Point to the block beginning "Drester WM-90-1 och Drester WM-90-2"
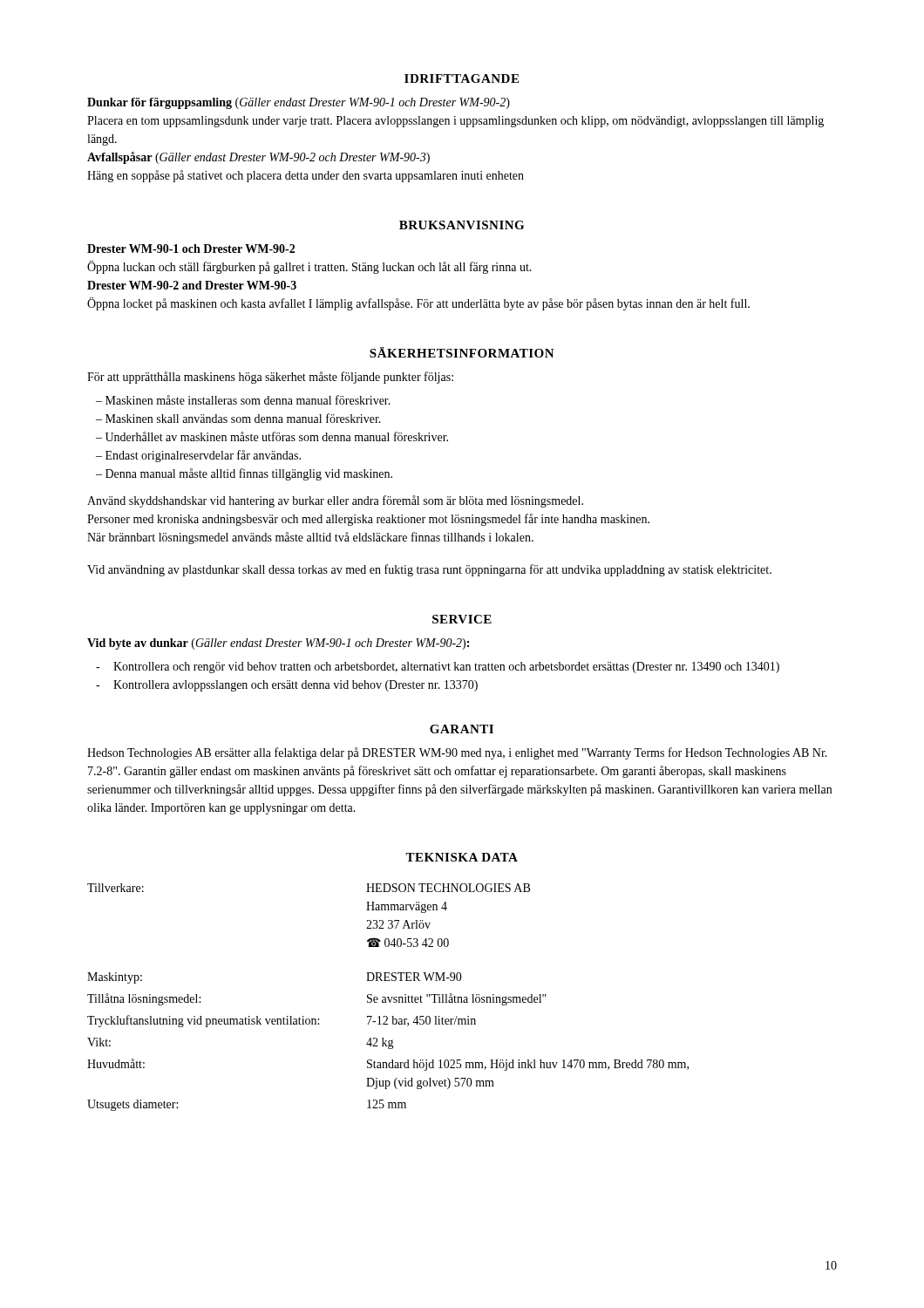 pyautogui.click(x=419, y=276)
